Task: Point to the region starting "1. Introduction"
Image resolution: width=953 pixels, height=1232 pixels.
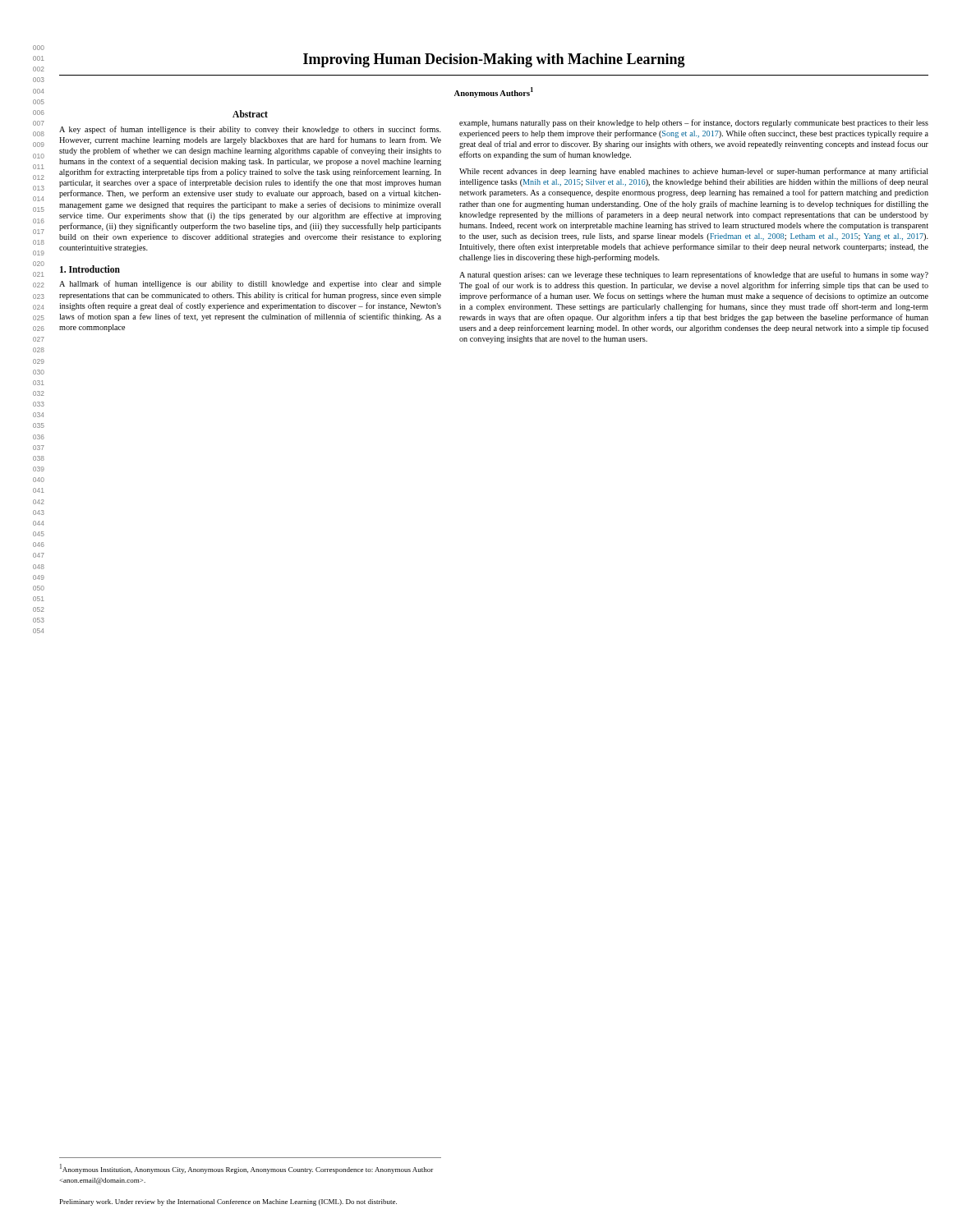Action: 90,270
